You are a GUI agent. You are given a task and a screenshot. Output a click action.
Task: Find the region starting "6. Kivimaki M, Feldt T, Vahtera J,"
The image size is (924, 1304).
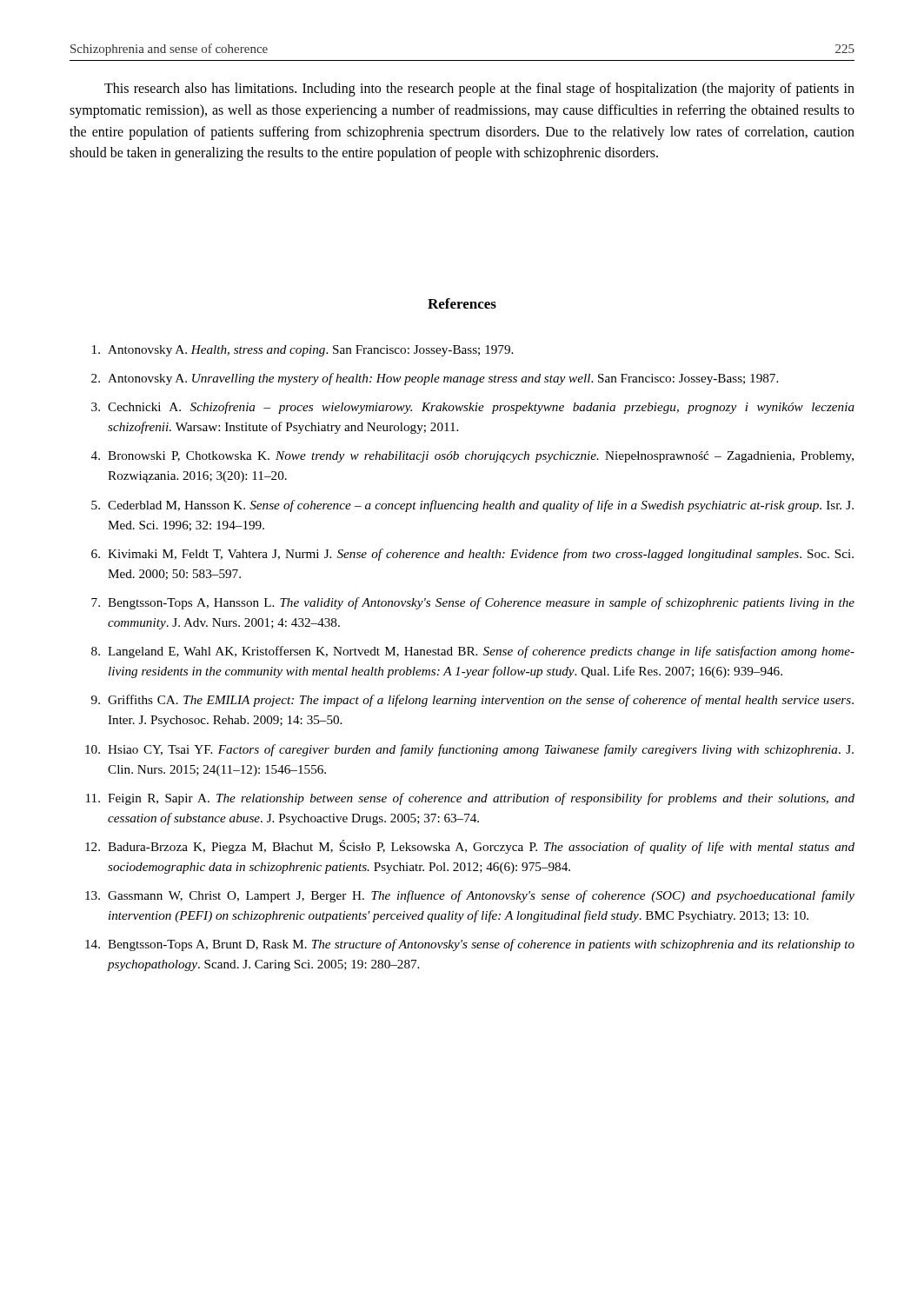coord(462,563)
